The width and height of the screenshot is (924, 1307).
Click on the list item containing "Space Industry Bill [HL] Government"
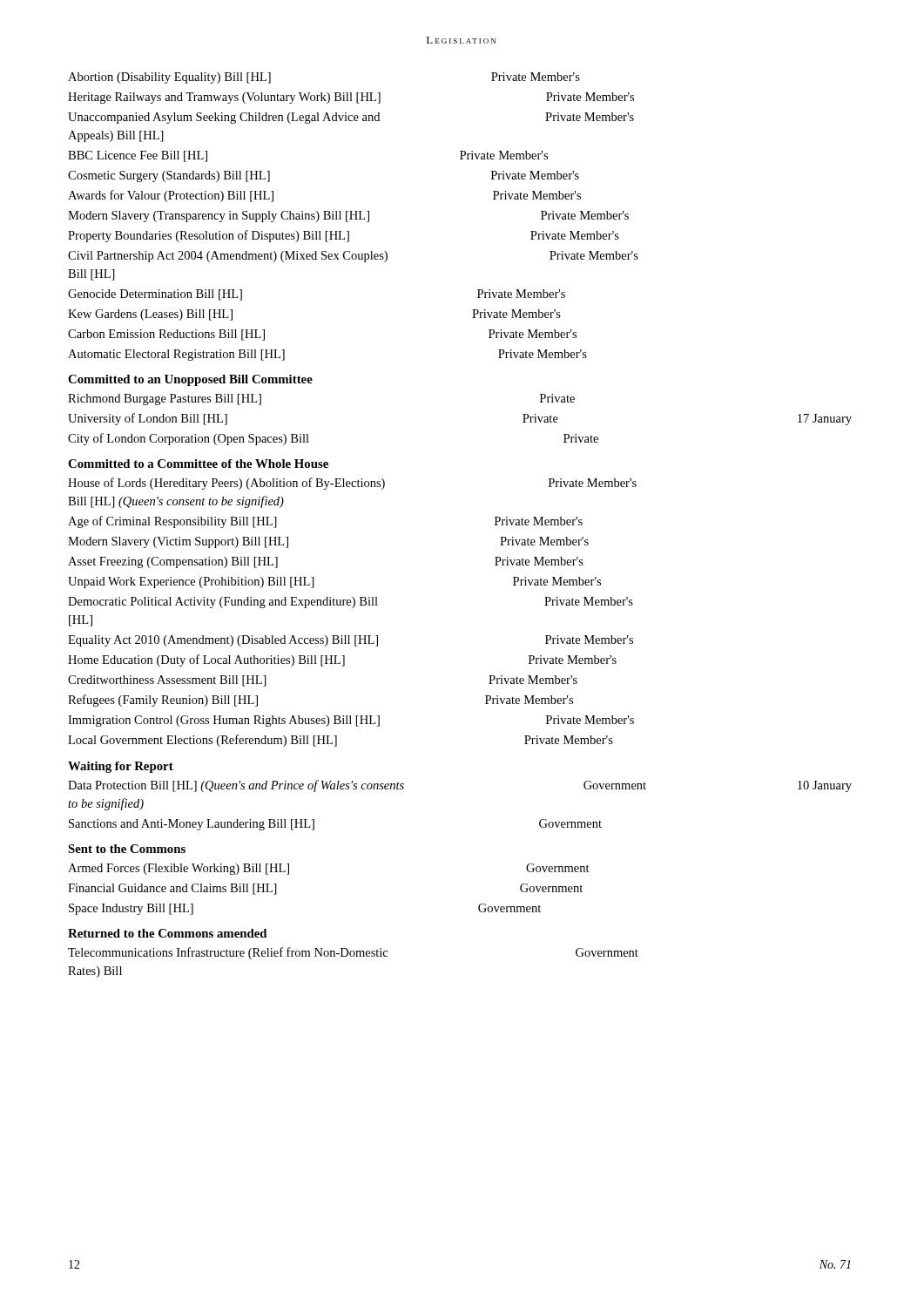(x=136, y=907)
